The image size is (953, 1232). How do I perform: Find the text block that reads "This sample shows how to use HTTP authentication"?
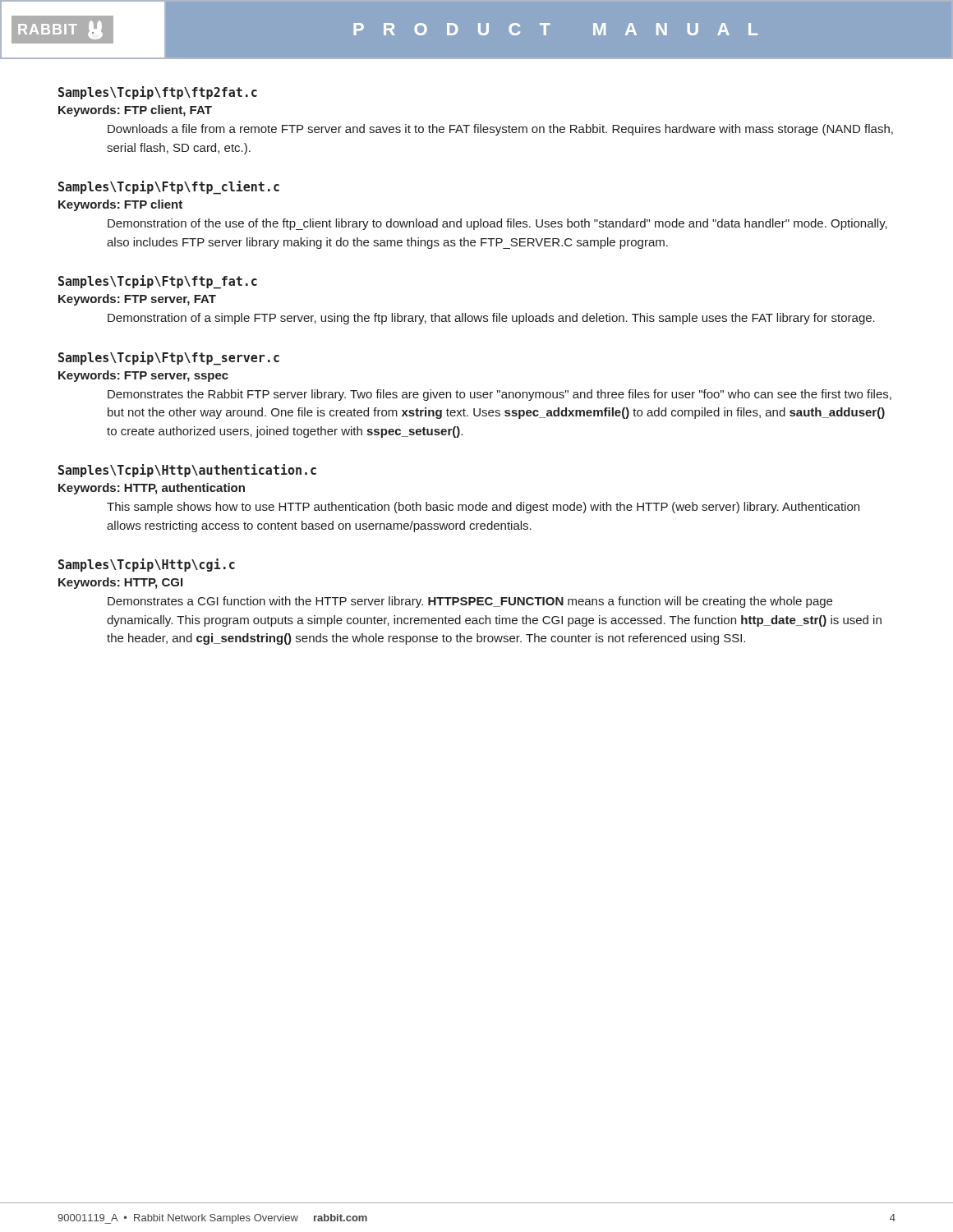pyautogui.click(x=484, y=516)
